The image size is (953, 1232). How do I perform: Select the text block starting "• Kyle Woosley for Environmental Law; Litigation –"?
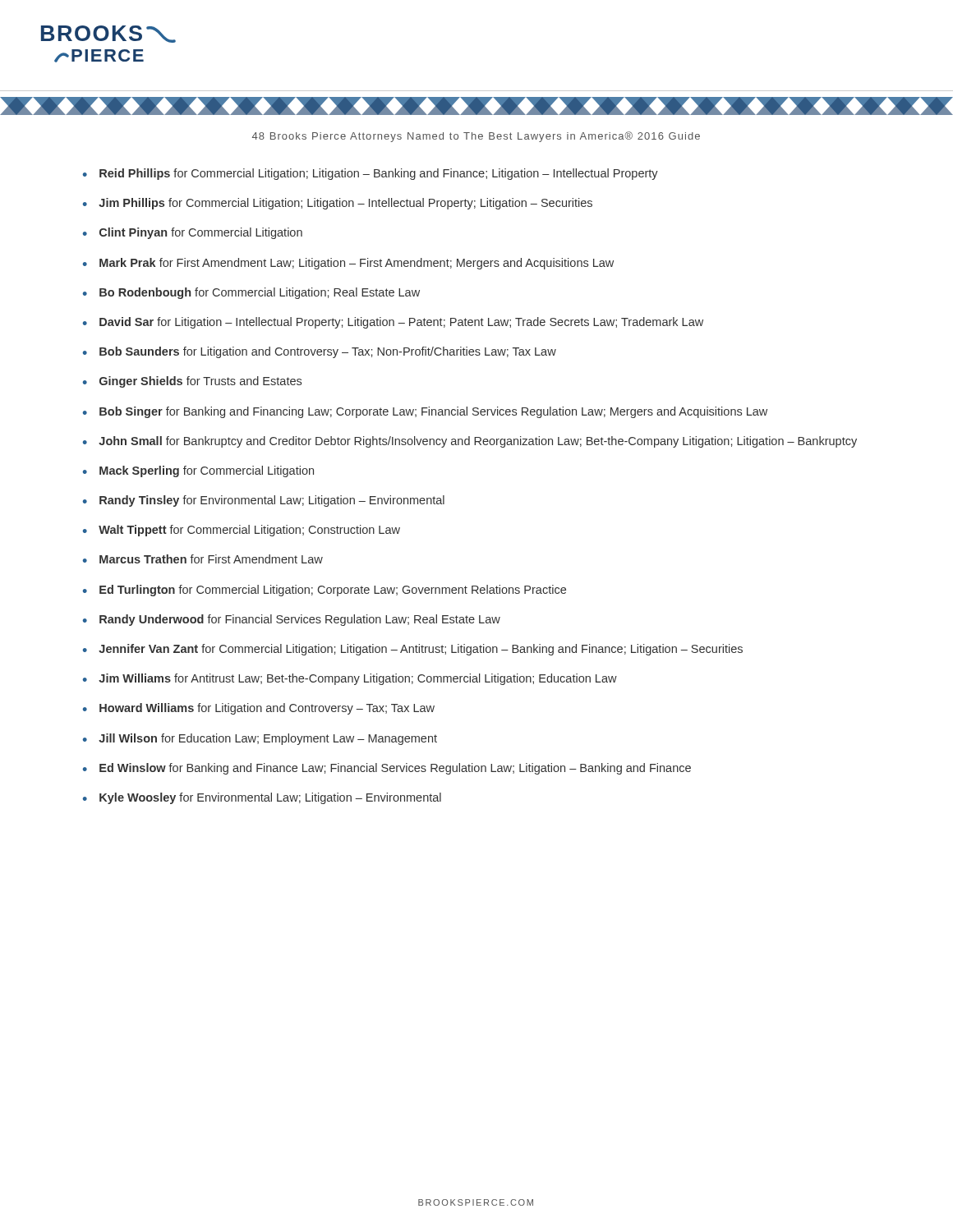[262, 798]
